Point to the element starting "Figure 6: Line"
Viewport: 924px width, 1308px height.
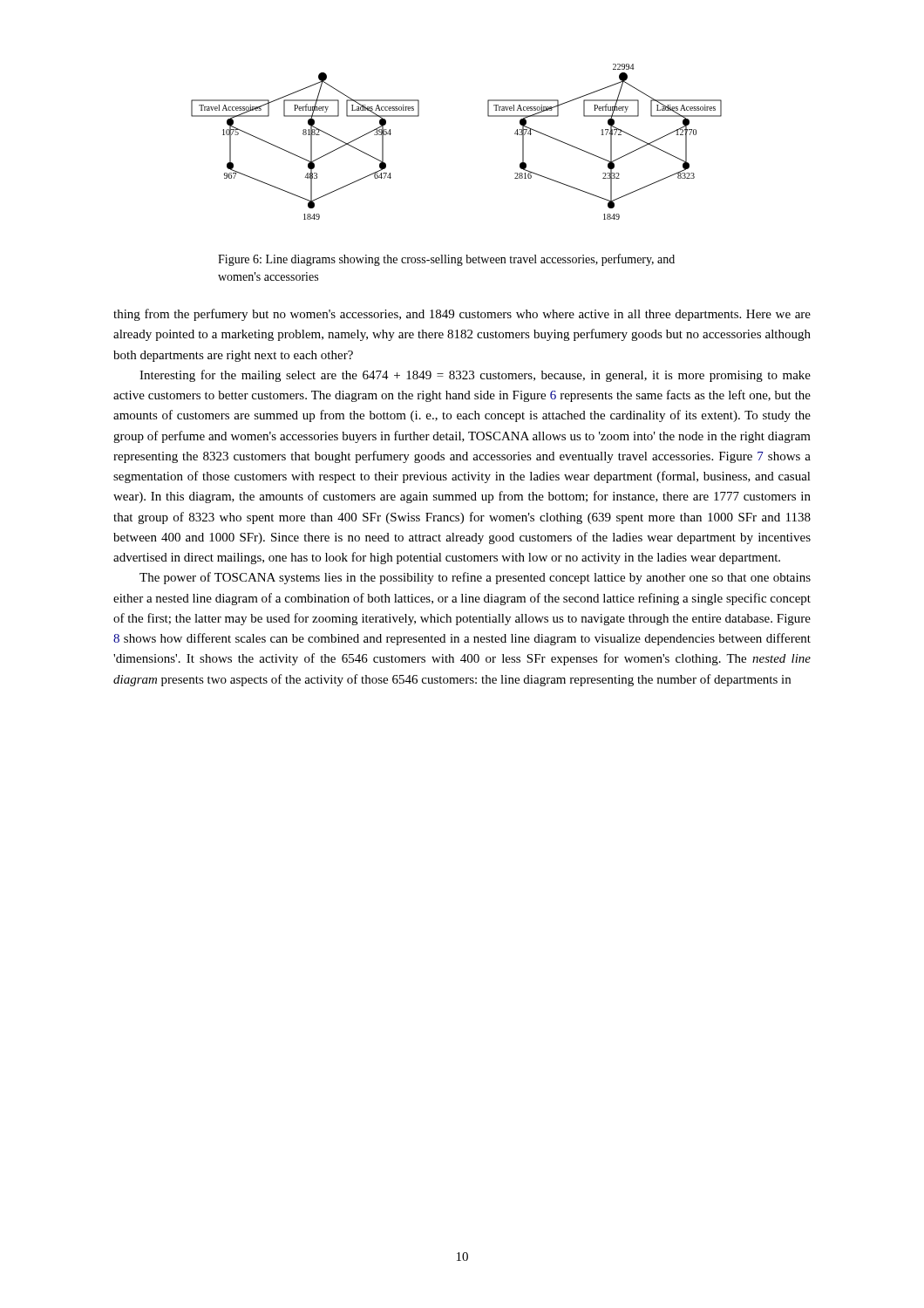pyautogui.click(x=446, y=268)
